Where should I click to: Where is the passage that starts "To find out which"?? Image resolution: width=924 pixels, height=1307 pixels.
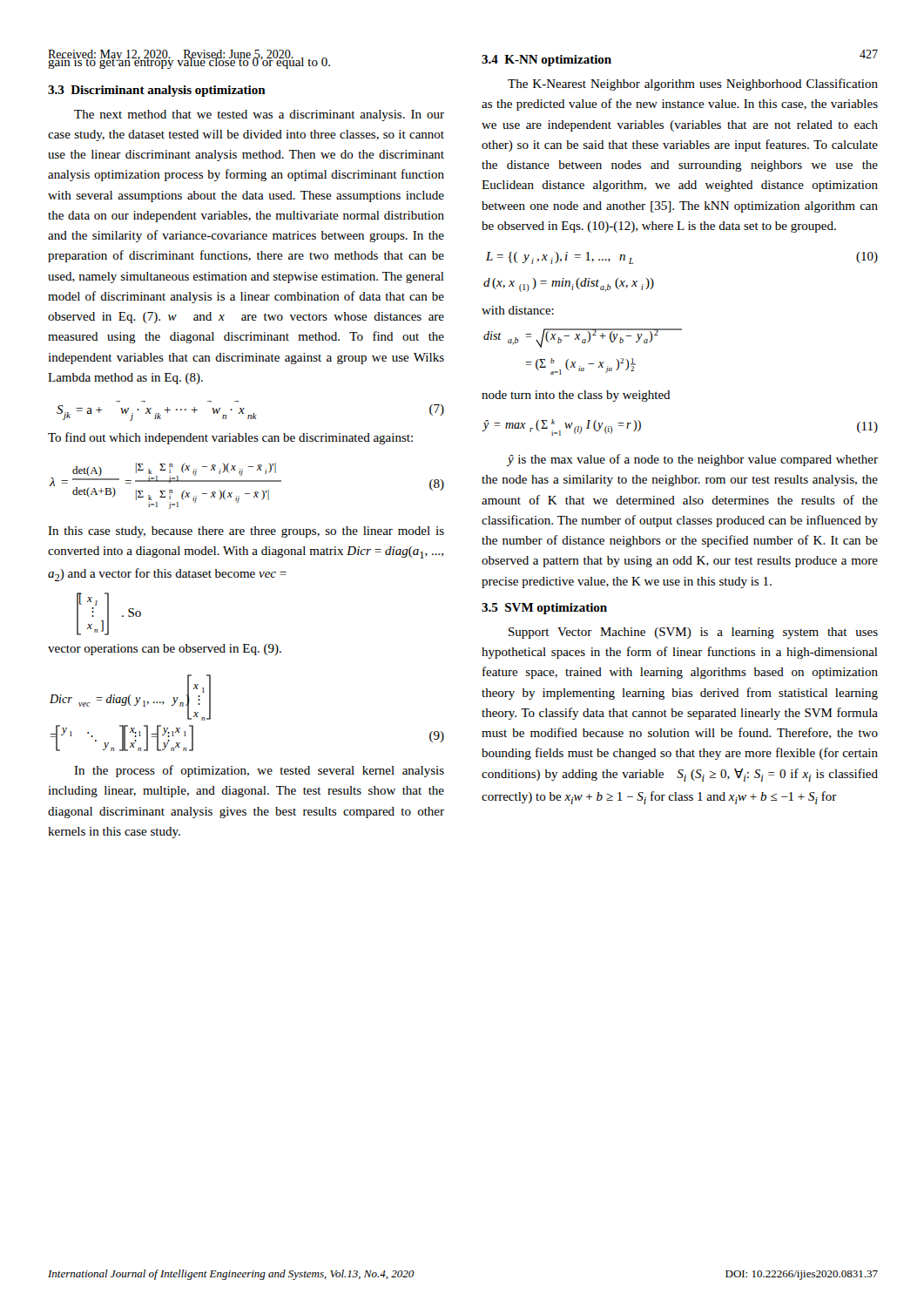[x=246, y=438]
